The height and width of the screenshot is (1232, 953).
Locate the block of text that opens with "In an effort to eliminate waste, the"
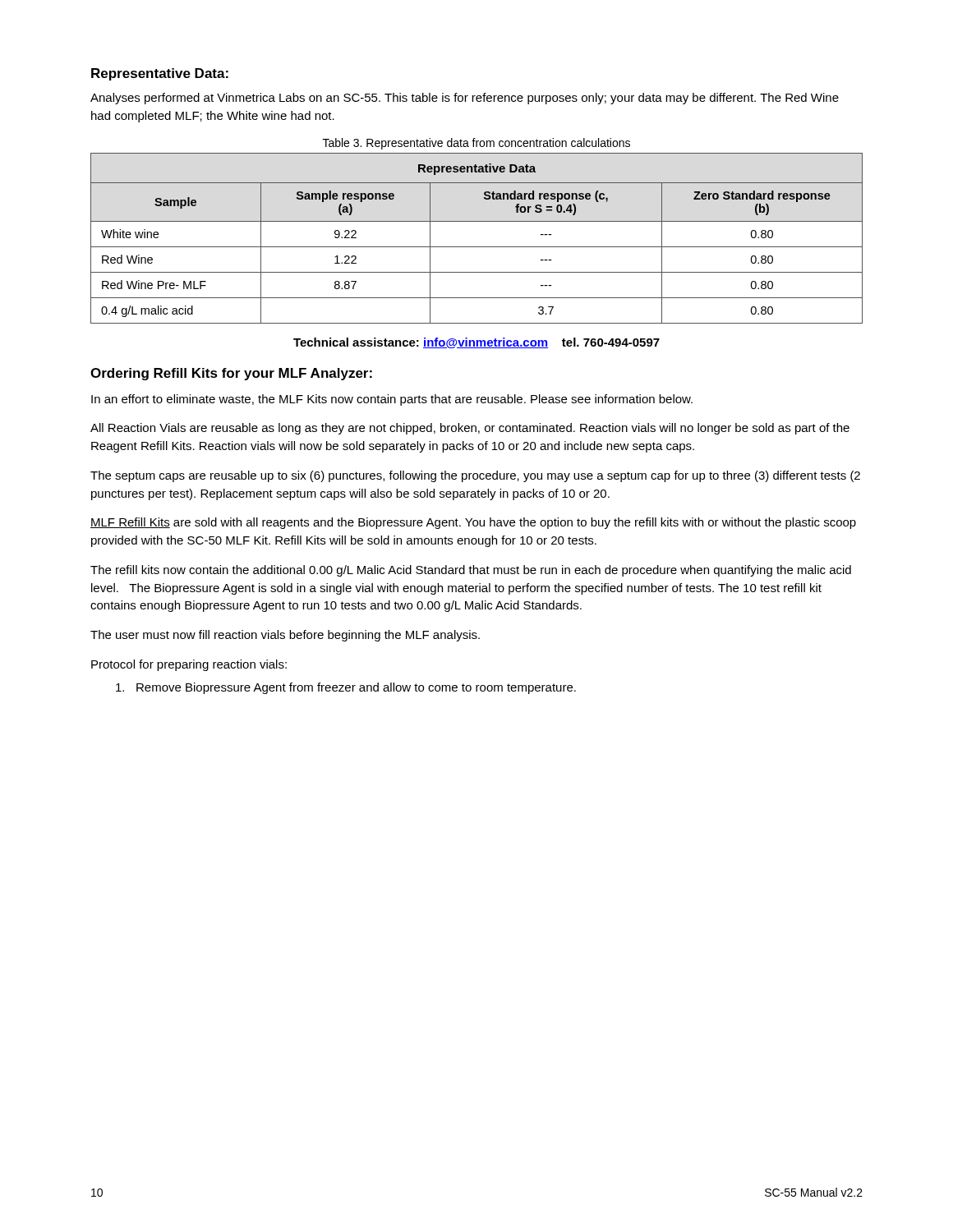pos(392,398)
